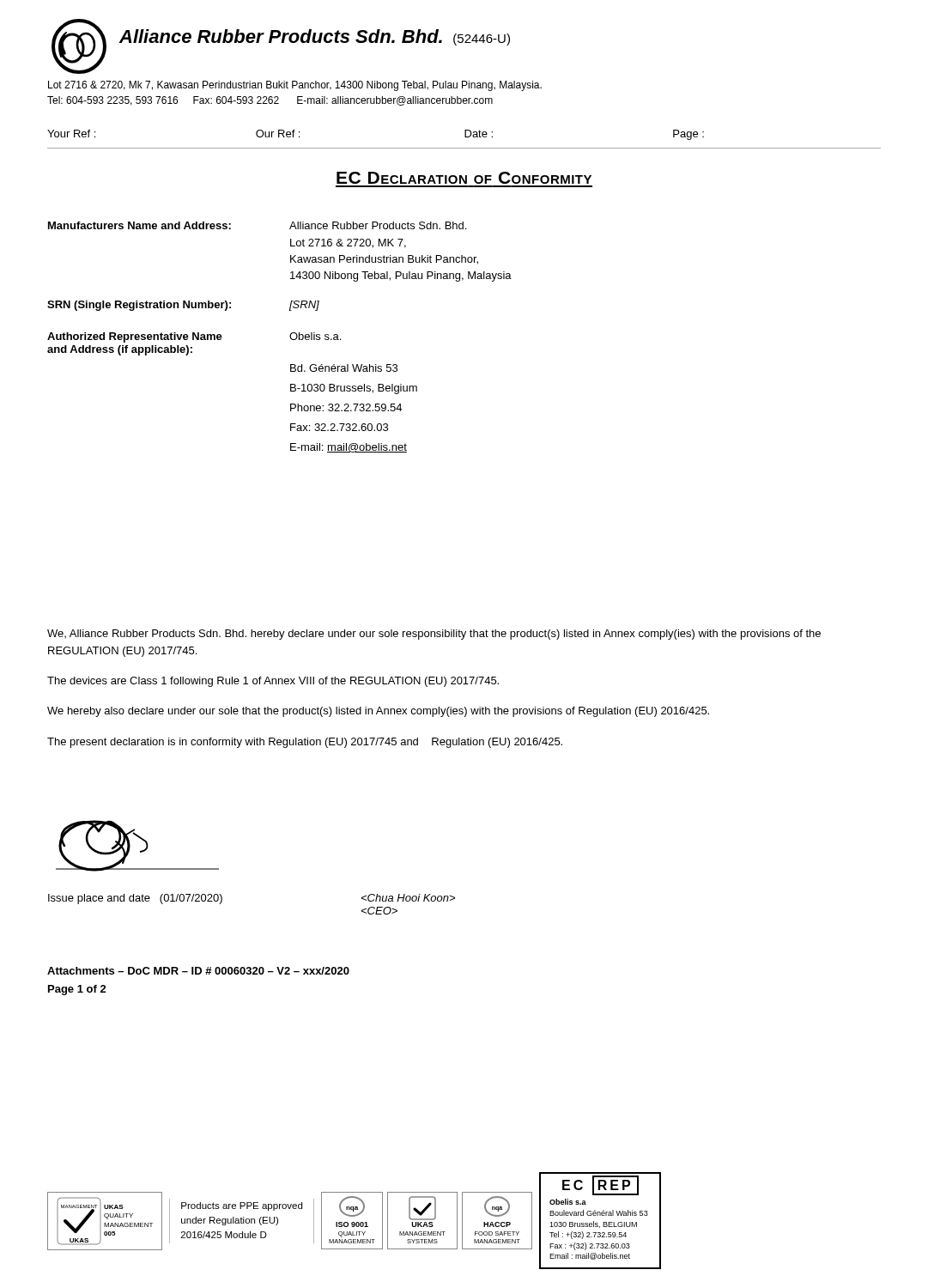The image size is (928, 1288).
Task: Select the text block starting "Lot 2716 & 2720, Mk 7,"
Action: 295,93
